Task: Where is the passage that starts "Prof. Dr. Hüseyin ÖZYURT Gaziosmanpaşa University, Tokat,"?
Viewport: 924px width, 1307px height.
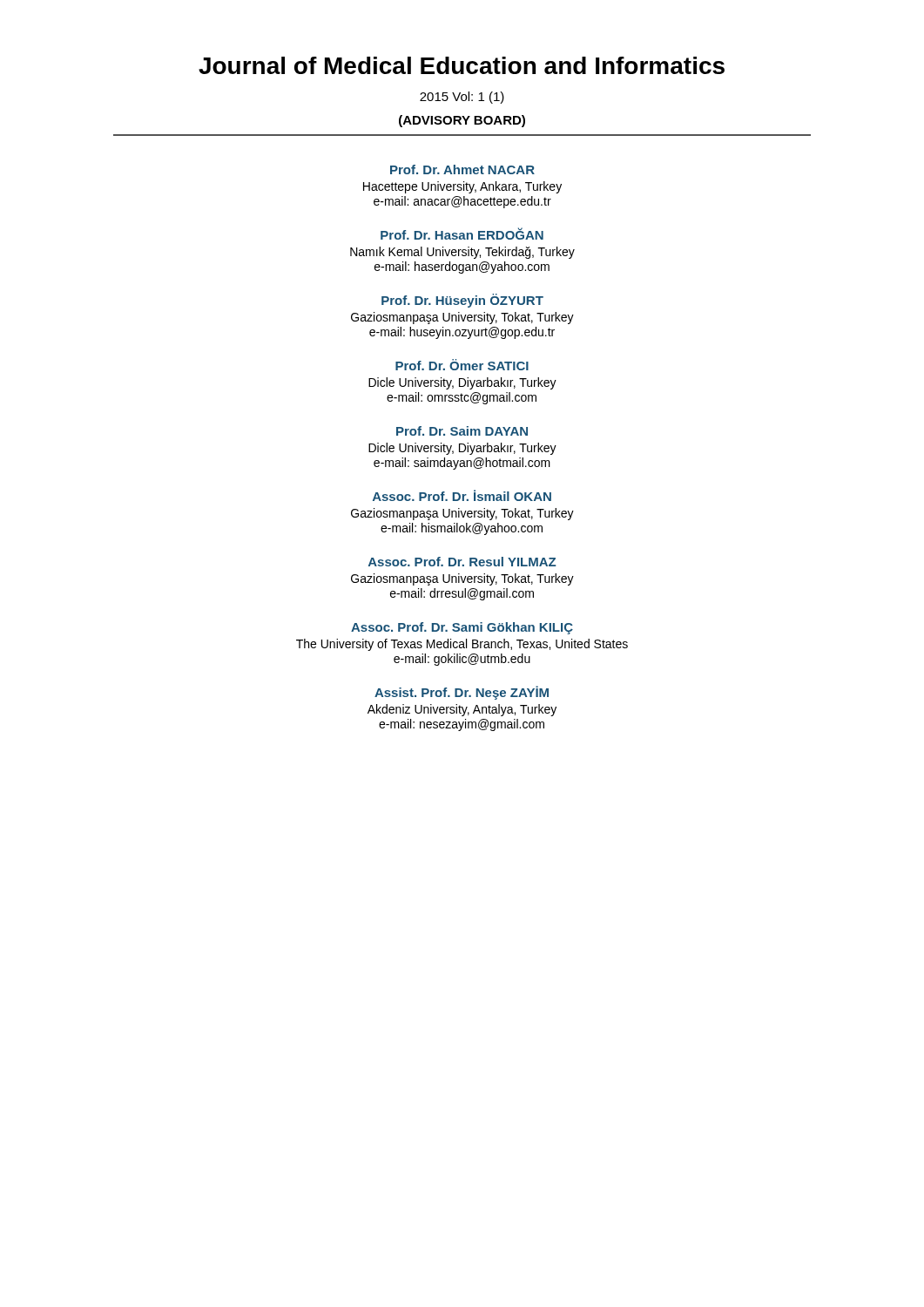Action: pyautogui.click(x=462, y=316)
